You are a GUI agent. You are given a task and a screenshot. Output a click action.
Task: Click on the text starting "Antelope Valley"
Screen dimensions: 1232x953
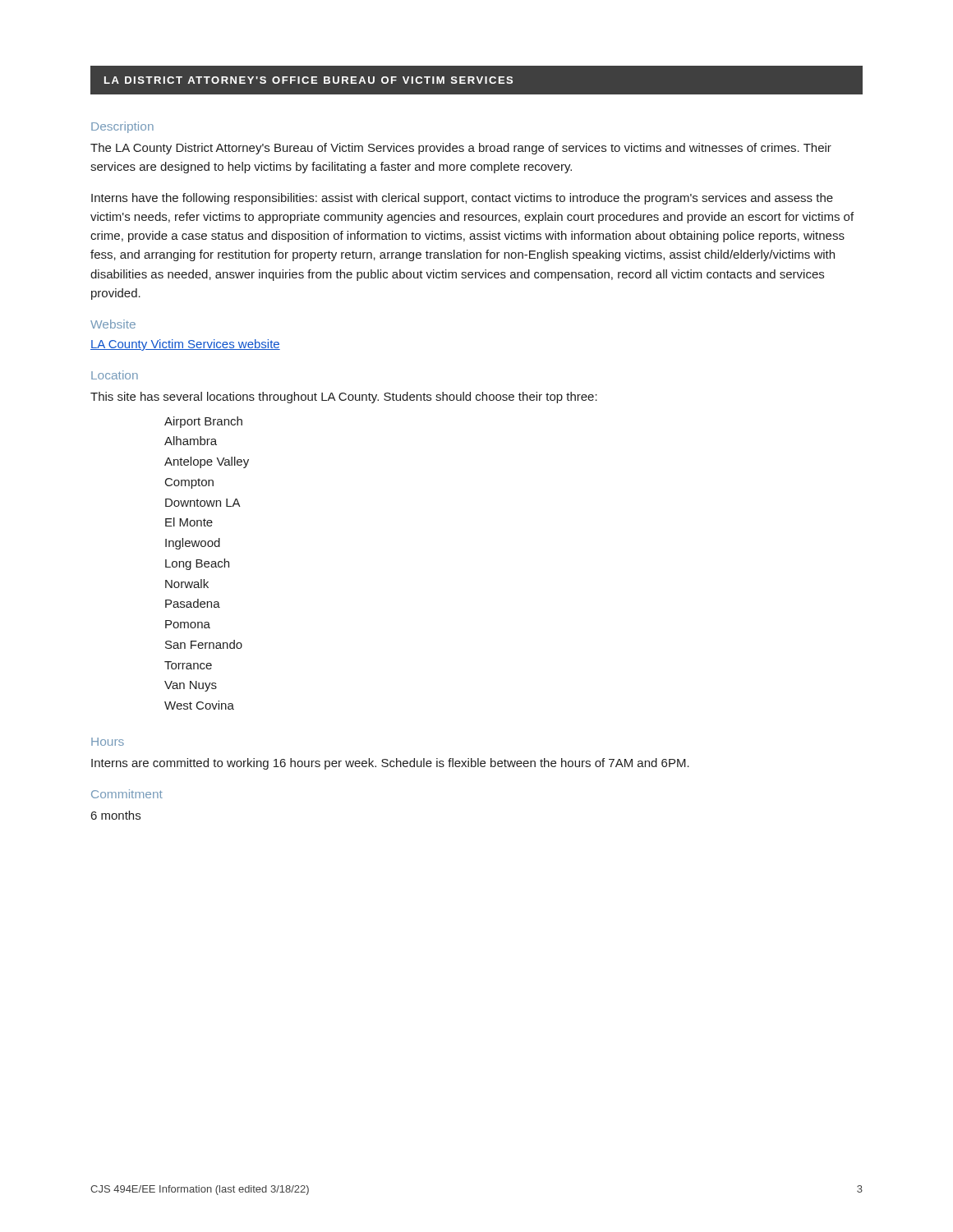click(207, 461)
